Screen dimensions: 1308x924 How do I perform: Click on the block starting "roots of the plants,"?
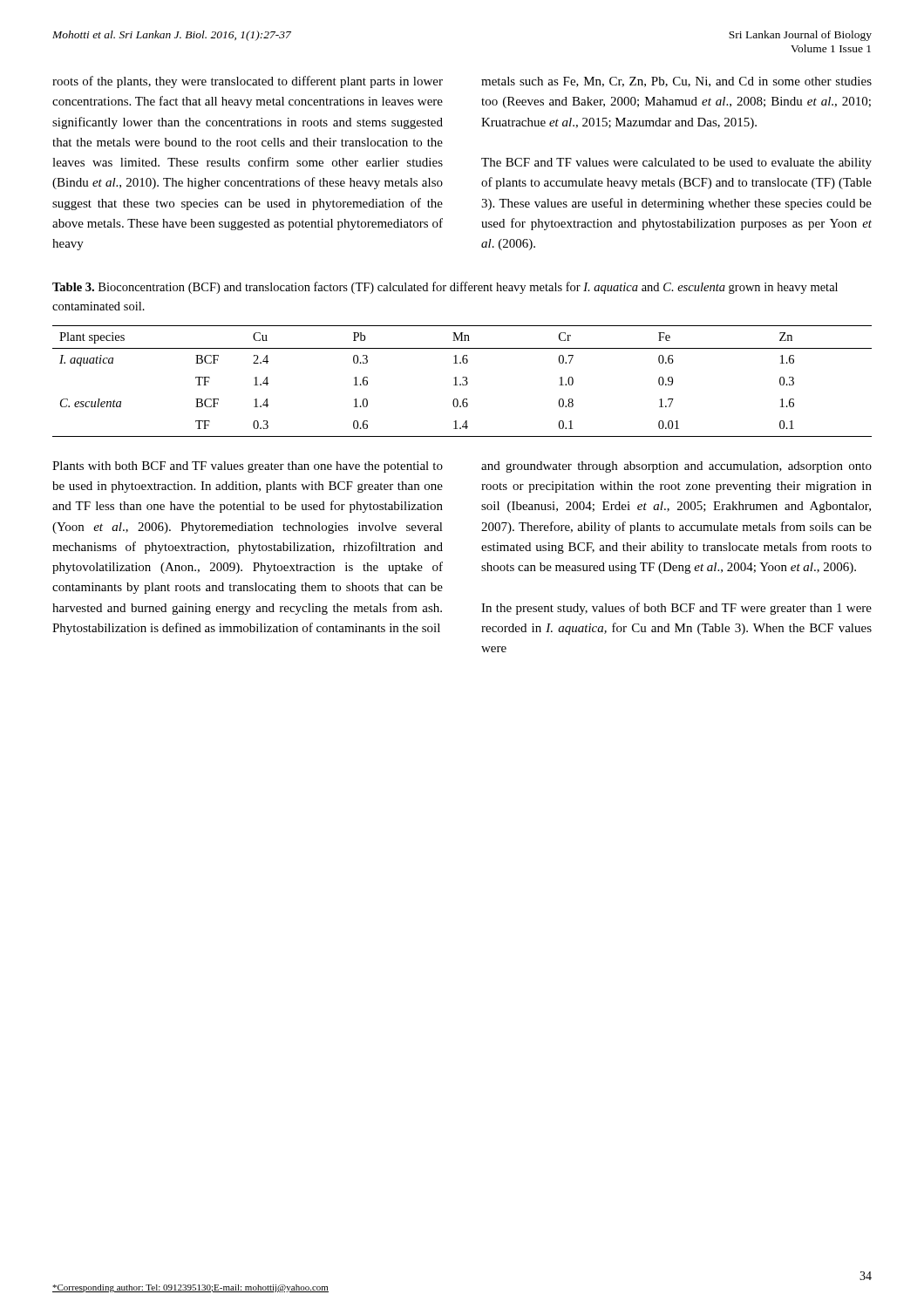[248, 162]
